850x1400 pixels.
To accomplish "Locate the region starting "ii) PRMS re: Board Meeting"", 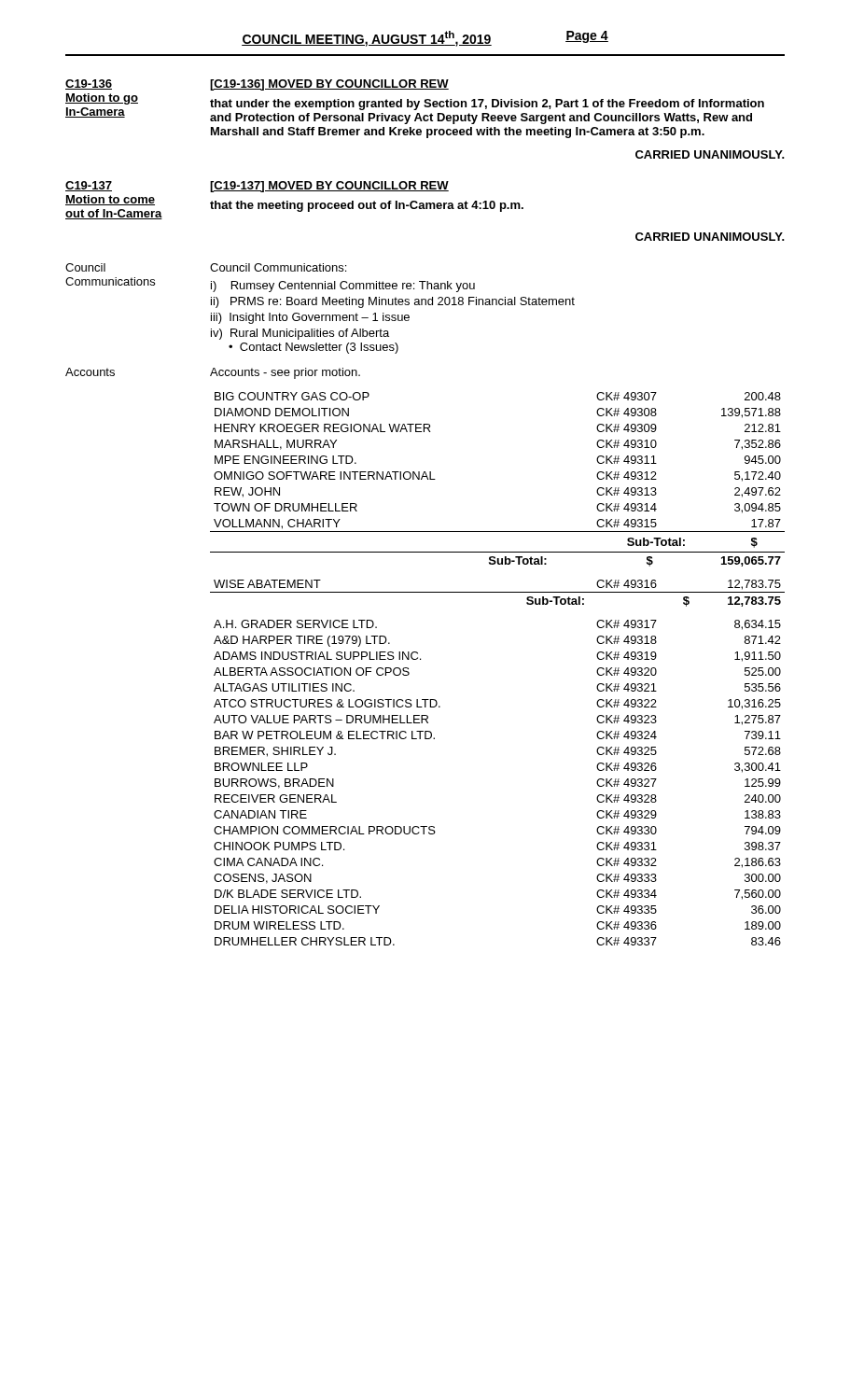I will point(392,301).
